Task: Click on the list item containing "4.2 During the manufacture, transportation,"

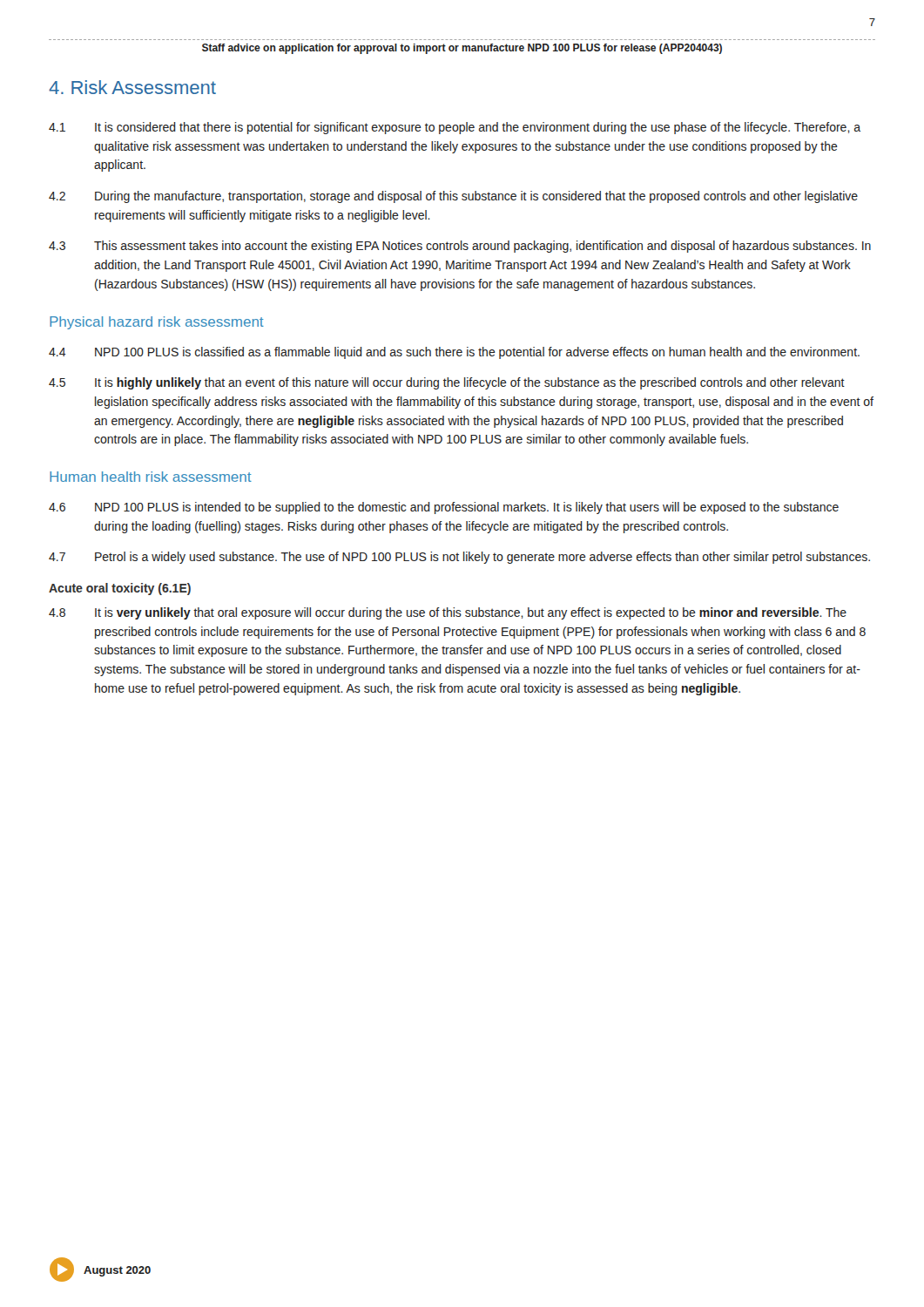Action: (462, 206)
